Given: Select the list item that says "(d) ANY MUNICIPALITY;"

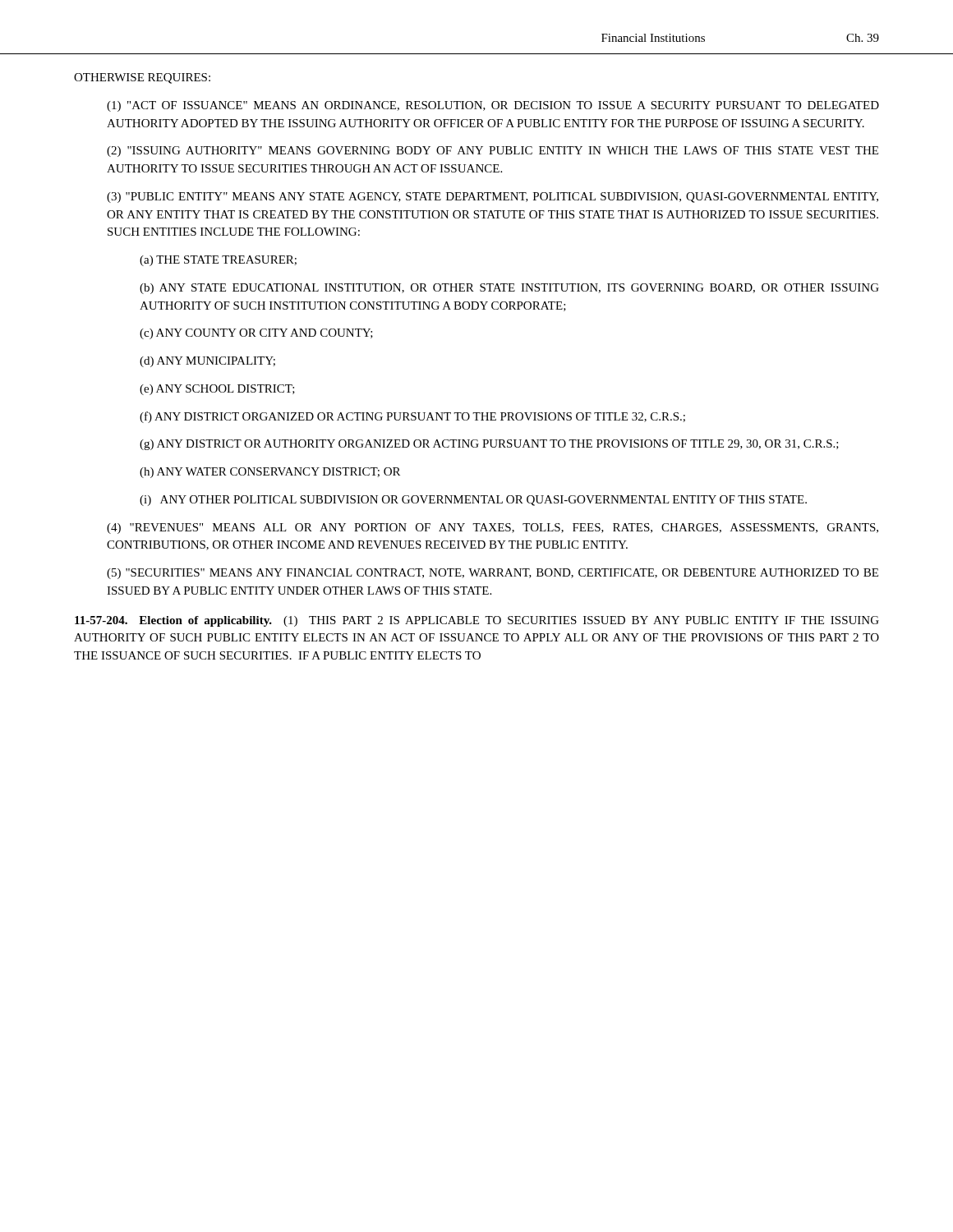Looking at the screenshot, I should [x=208, y=361].
